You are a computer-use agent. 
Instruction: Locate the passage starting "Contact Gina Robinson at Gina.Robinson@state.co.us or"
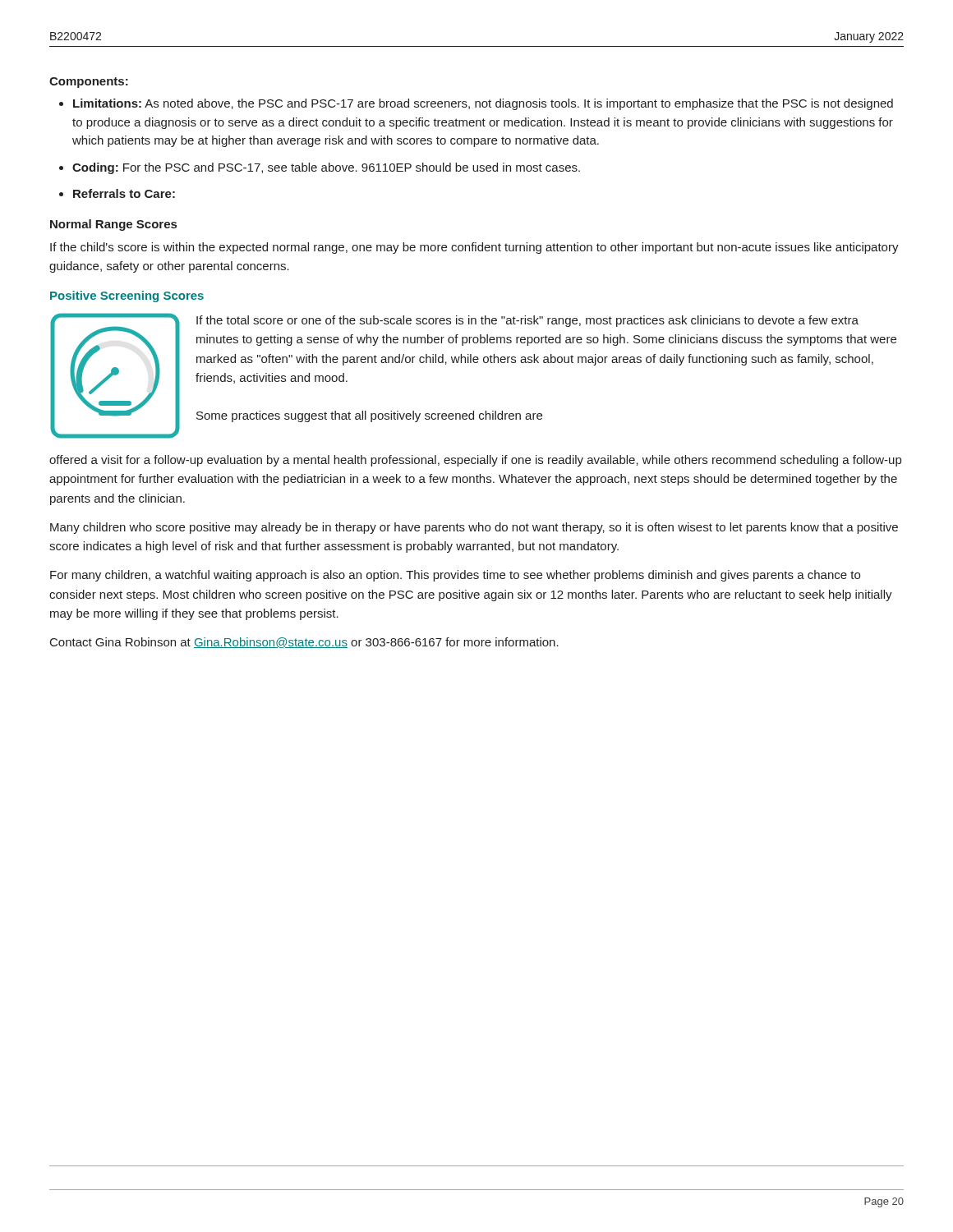pos(304,642)
